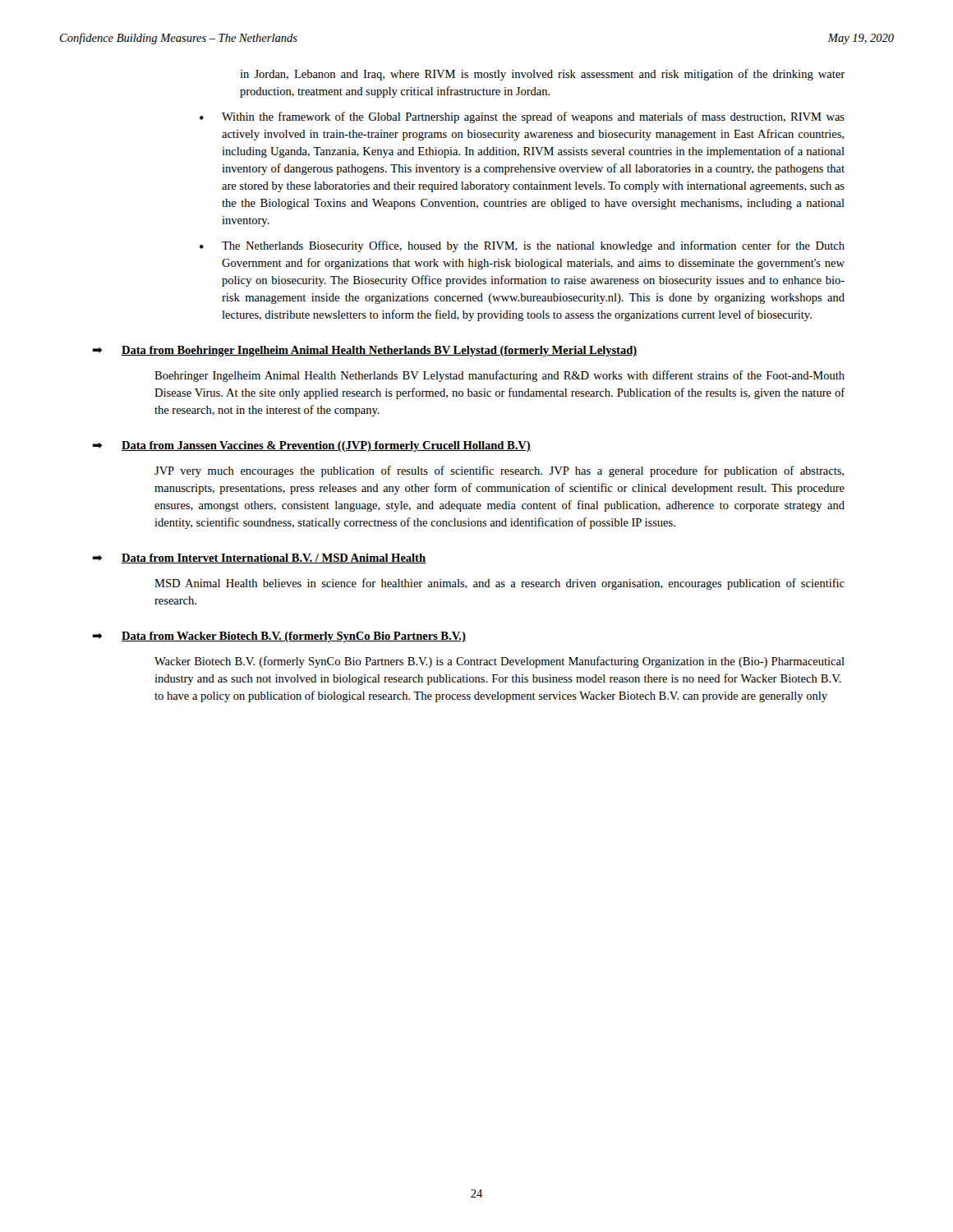The height and width of the screenshot is (1232, 953).
Task: Click on the text starting "• The Netherlands Biosecurity Office, housed by"
Action: coord(522,281)
